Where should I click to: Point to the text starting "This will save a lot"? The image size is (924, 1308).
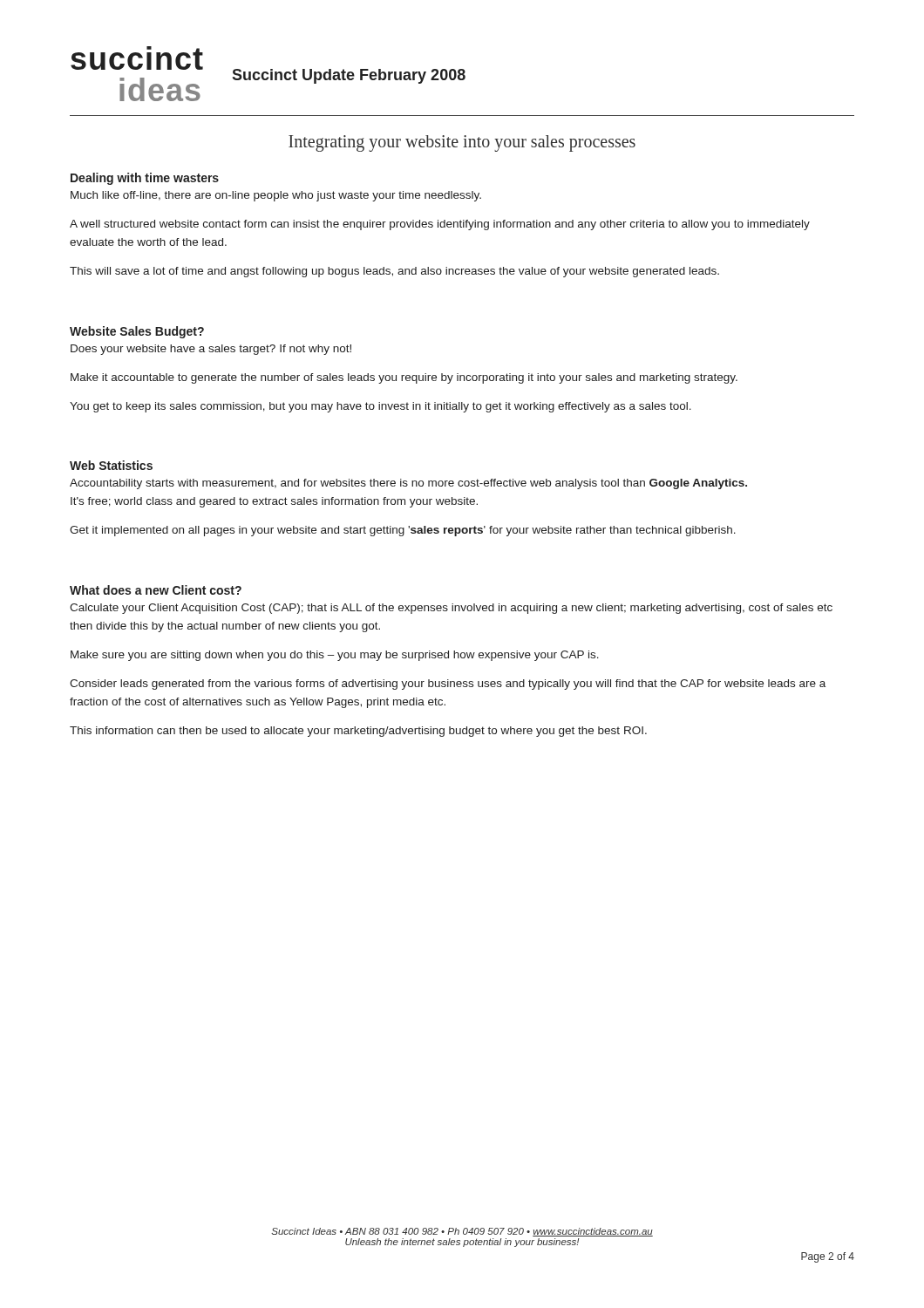coord(395,270)
